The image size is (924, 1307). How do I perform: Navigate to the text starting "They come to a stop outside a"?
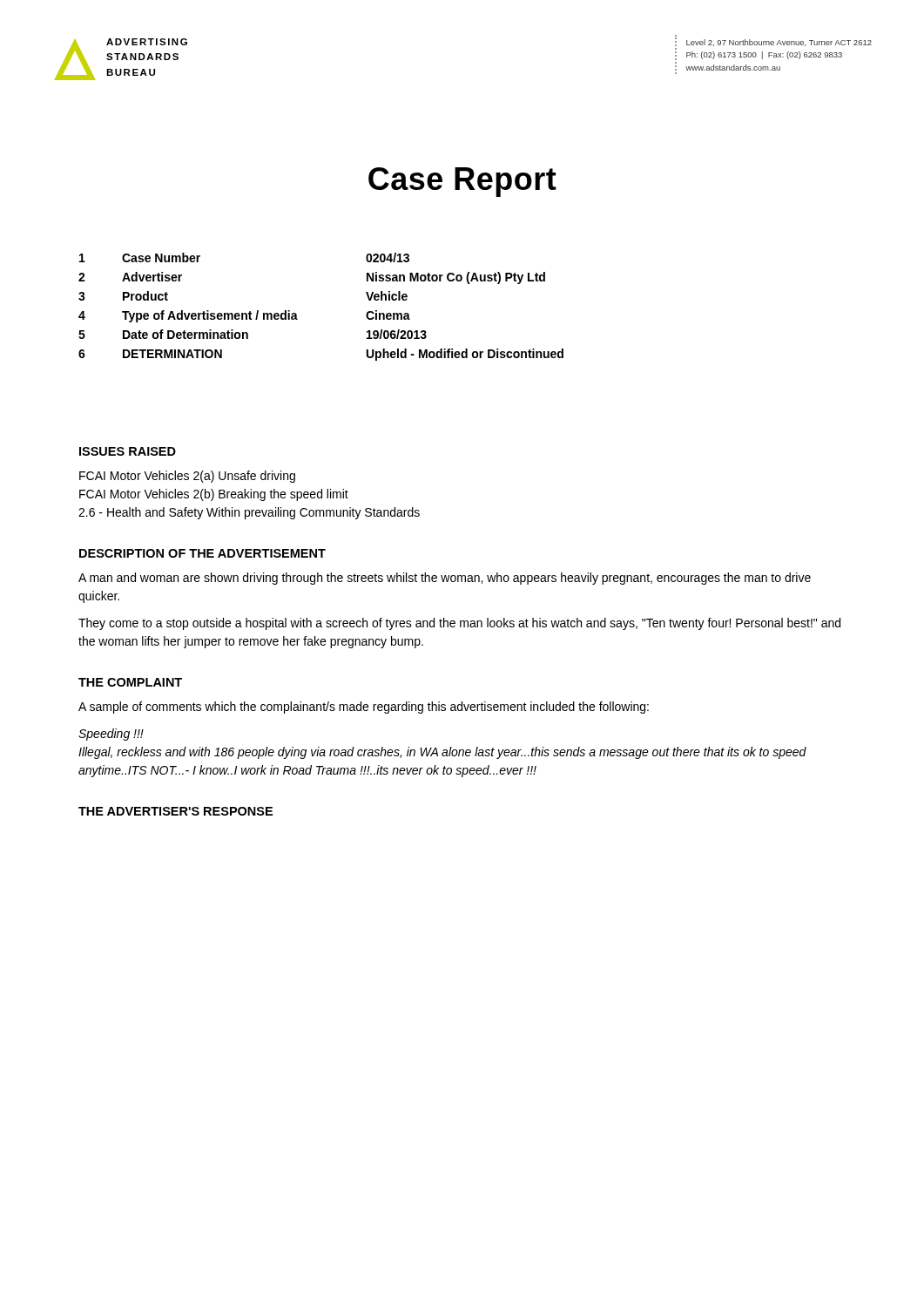click(x=460, y=632)
